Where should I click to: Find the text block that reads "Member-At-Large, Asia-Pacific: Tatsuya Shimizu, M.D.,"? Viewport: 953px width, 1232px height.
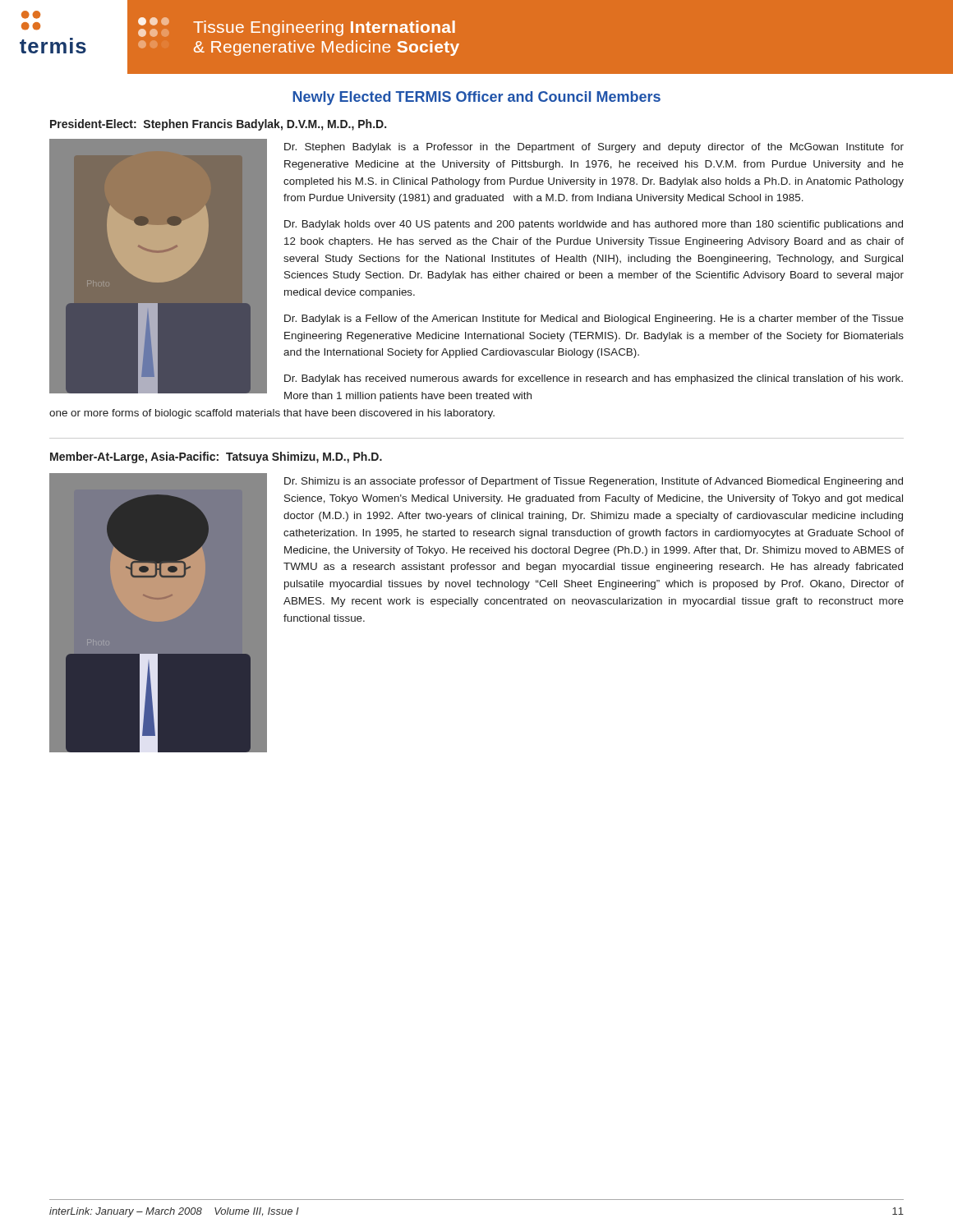pyautogui.click(x=216, y=457)
